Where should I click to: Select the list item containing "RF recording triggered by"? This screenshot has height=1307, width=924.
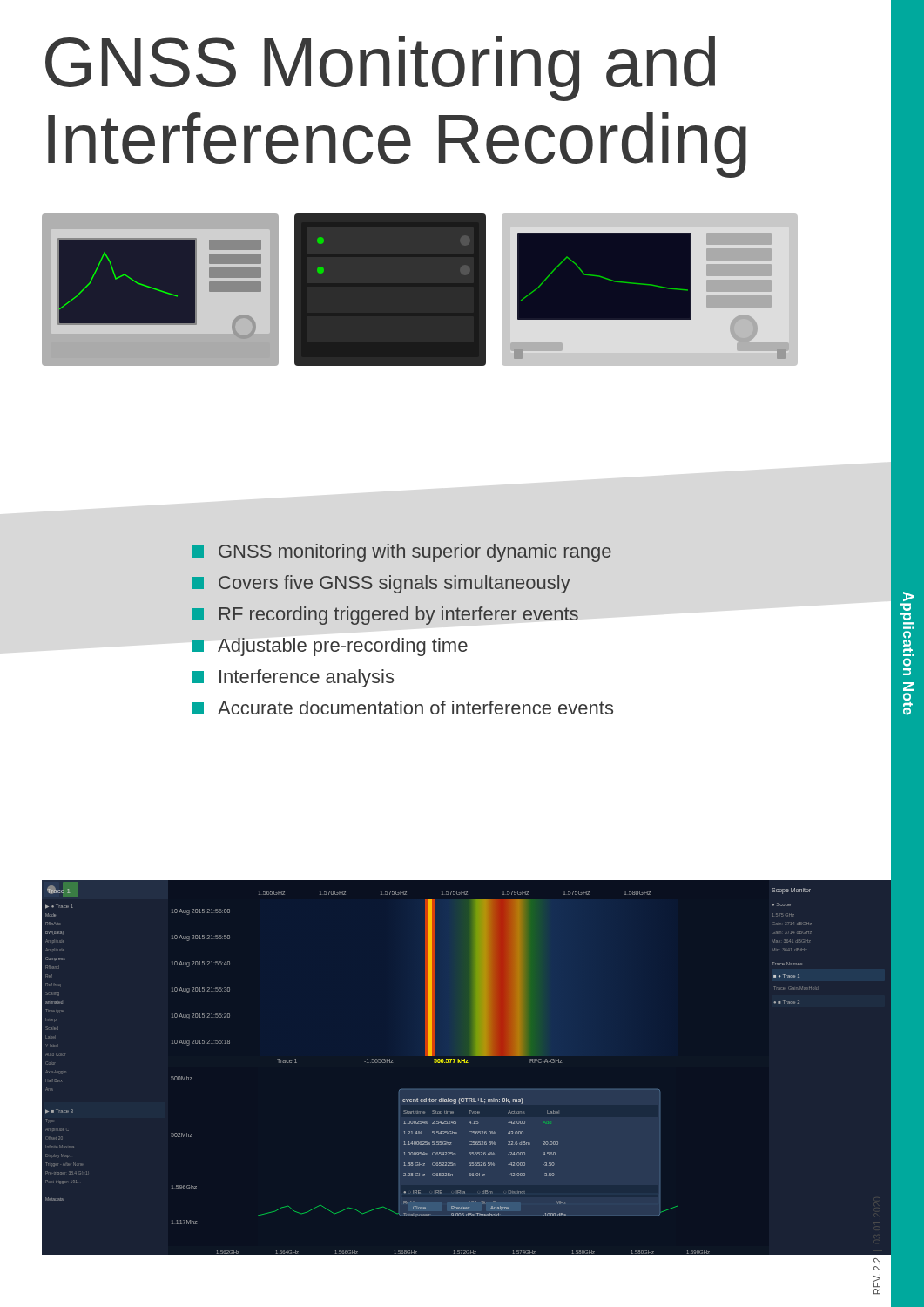tap(385, 614)
